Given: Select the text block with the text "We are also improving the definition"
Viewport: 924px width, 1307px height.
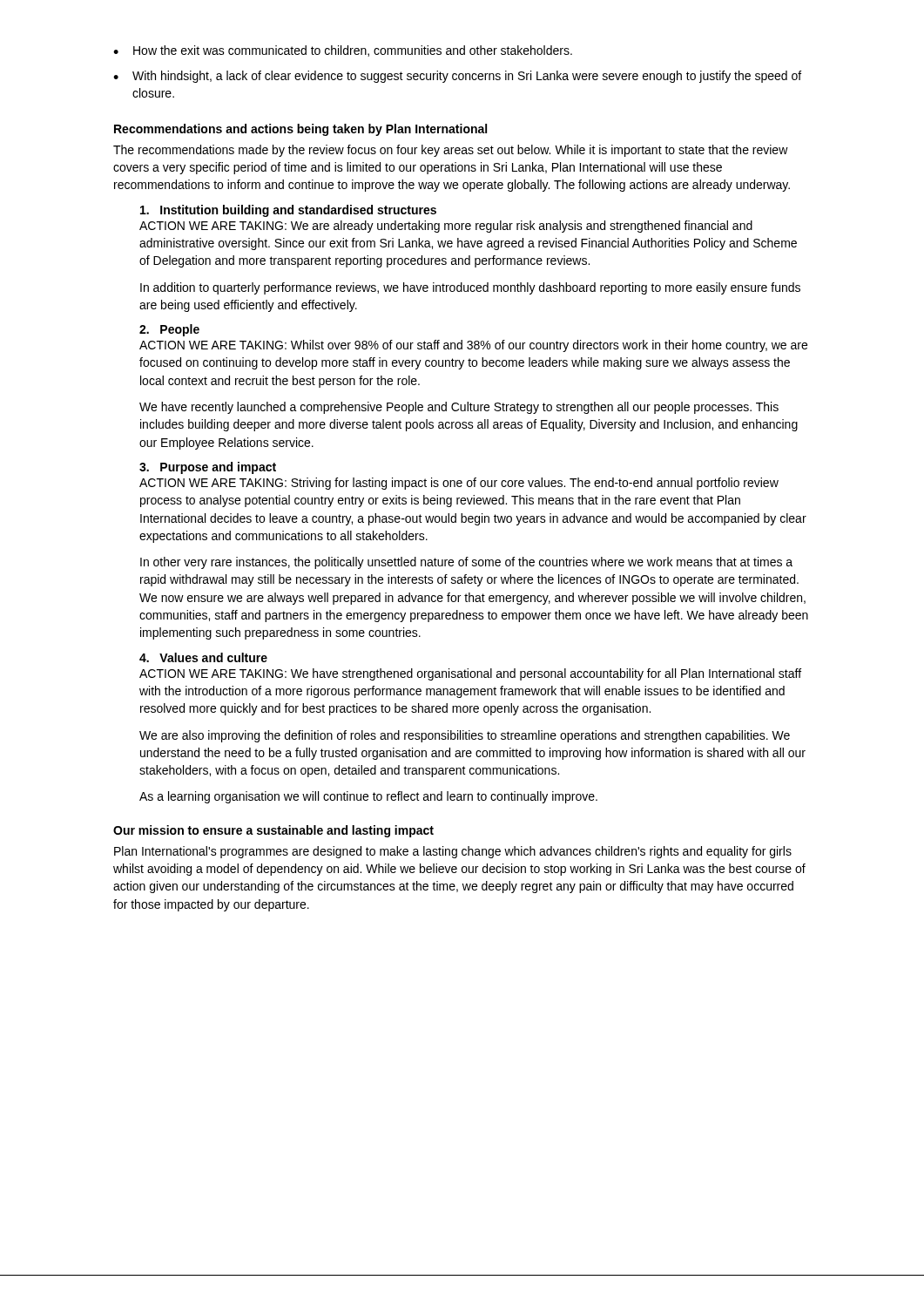Looking at the screenshot, I should coord(472,753).
